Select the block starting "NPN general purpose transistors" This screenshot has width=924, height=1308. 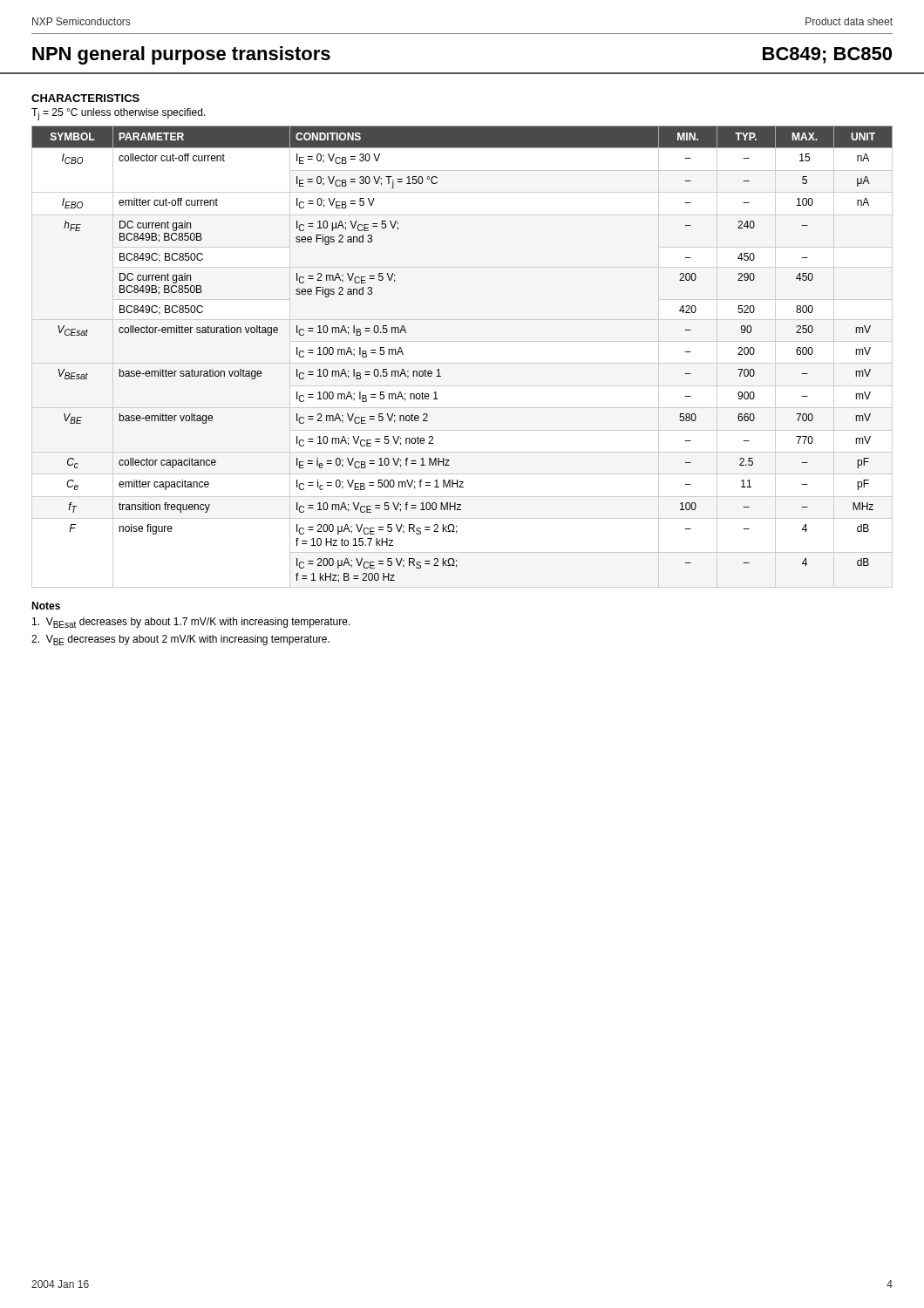click(x=181, y=54)
